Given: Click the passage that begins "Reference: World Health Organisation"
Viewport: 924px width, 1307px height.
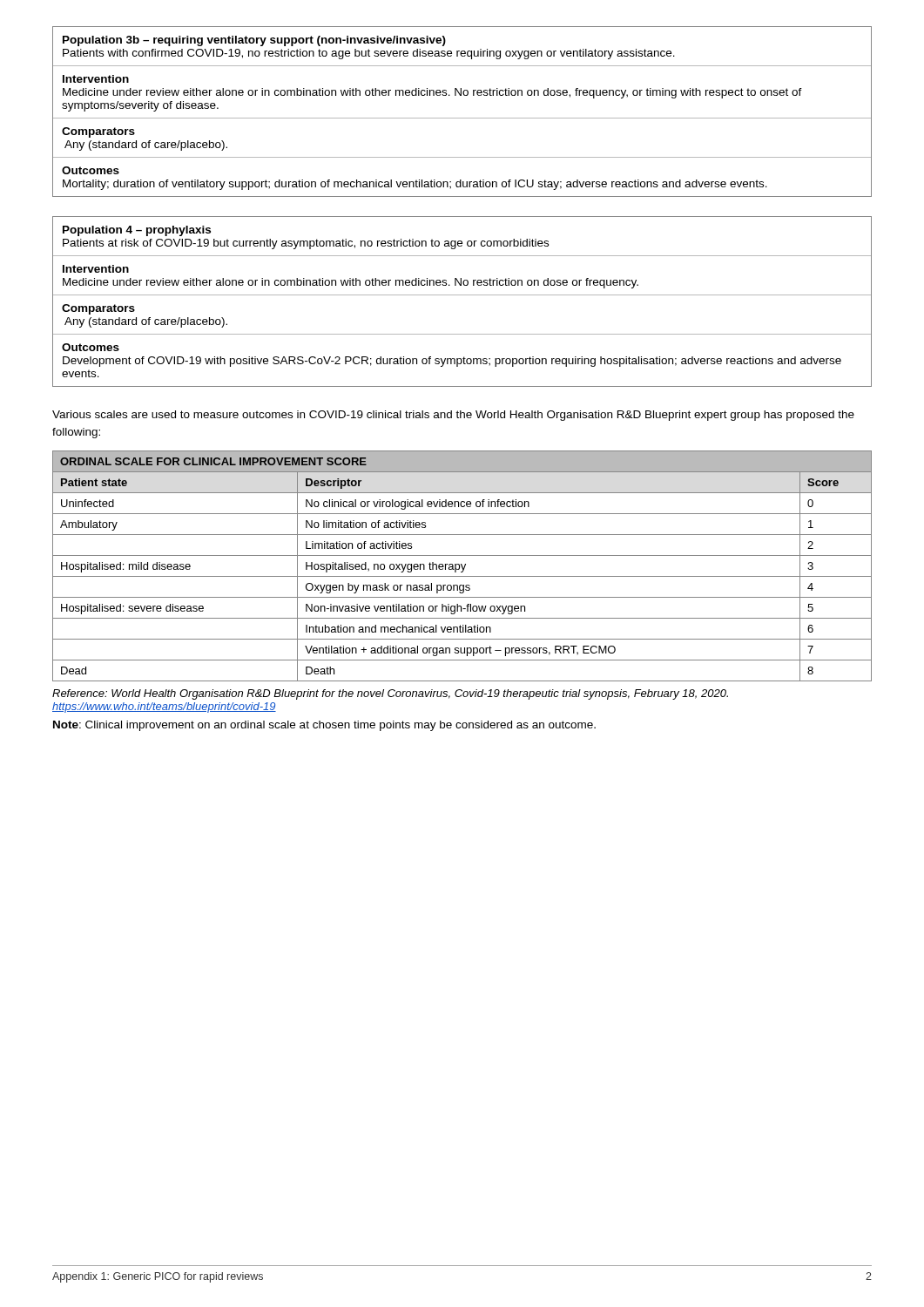Looking at the screenshot, I should tap(391, 699).
